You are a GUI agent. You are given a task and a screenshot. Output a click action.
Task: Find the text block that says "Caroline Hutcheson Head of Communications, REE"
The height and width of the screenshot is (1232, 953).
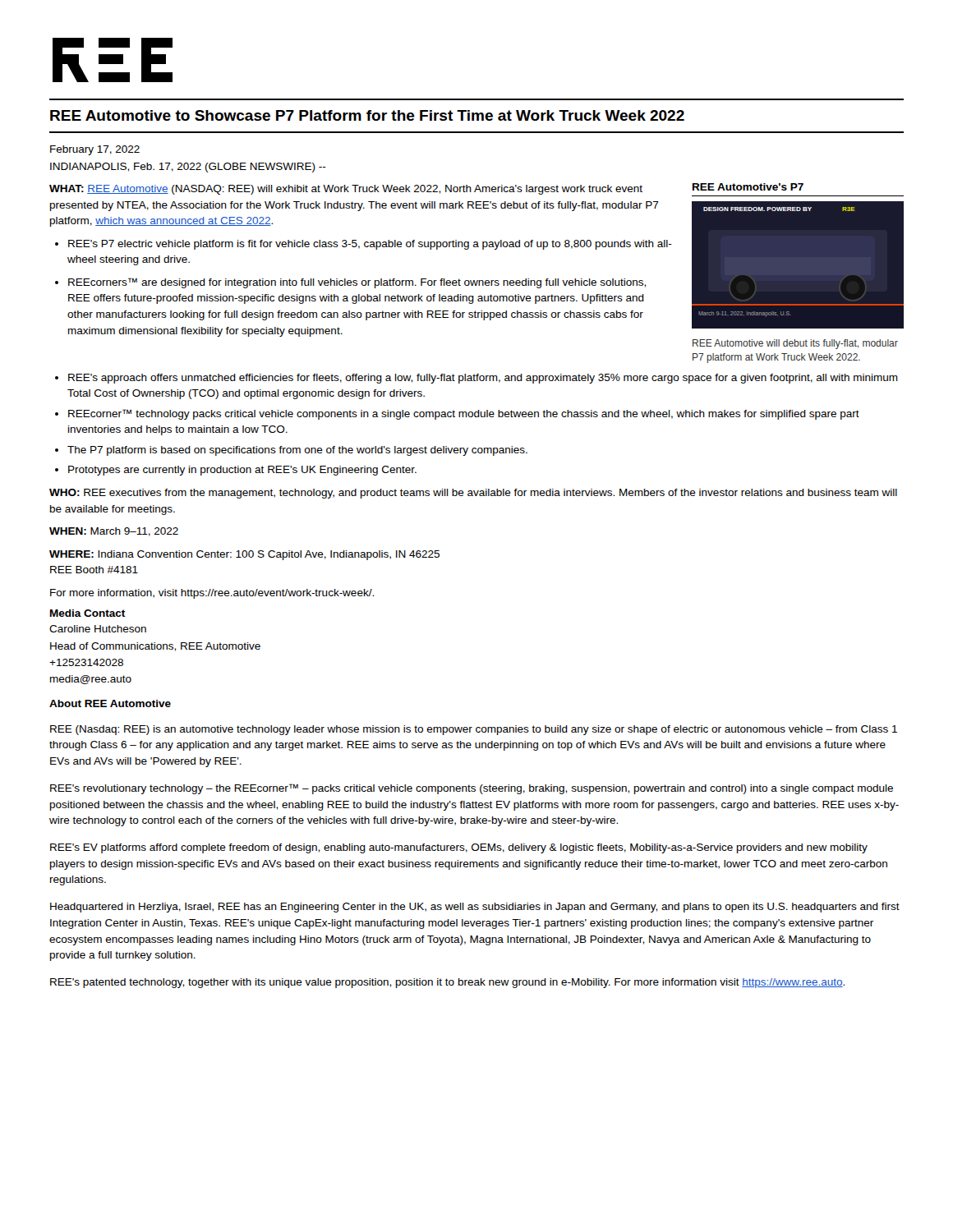pos(155,654)
